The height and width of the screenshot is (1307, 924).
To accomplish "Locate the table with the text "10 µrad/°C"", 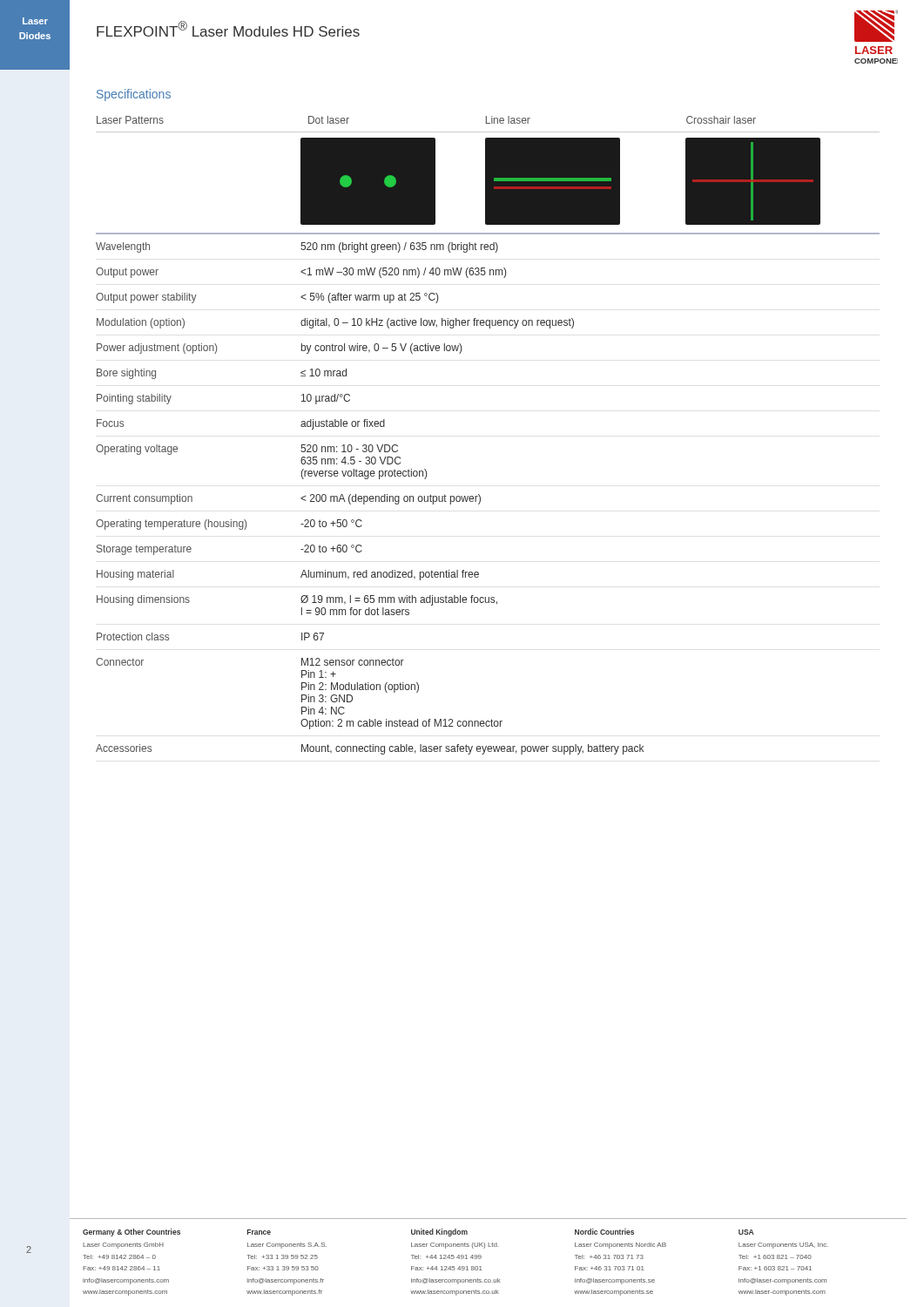I will 496,435.
